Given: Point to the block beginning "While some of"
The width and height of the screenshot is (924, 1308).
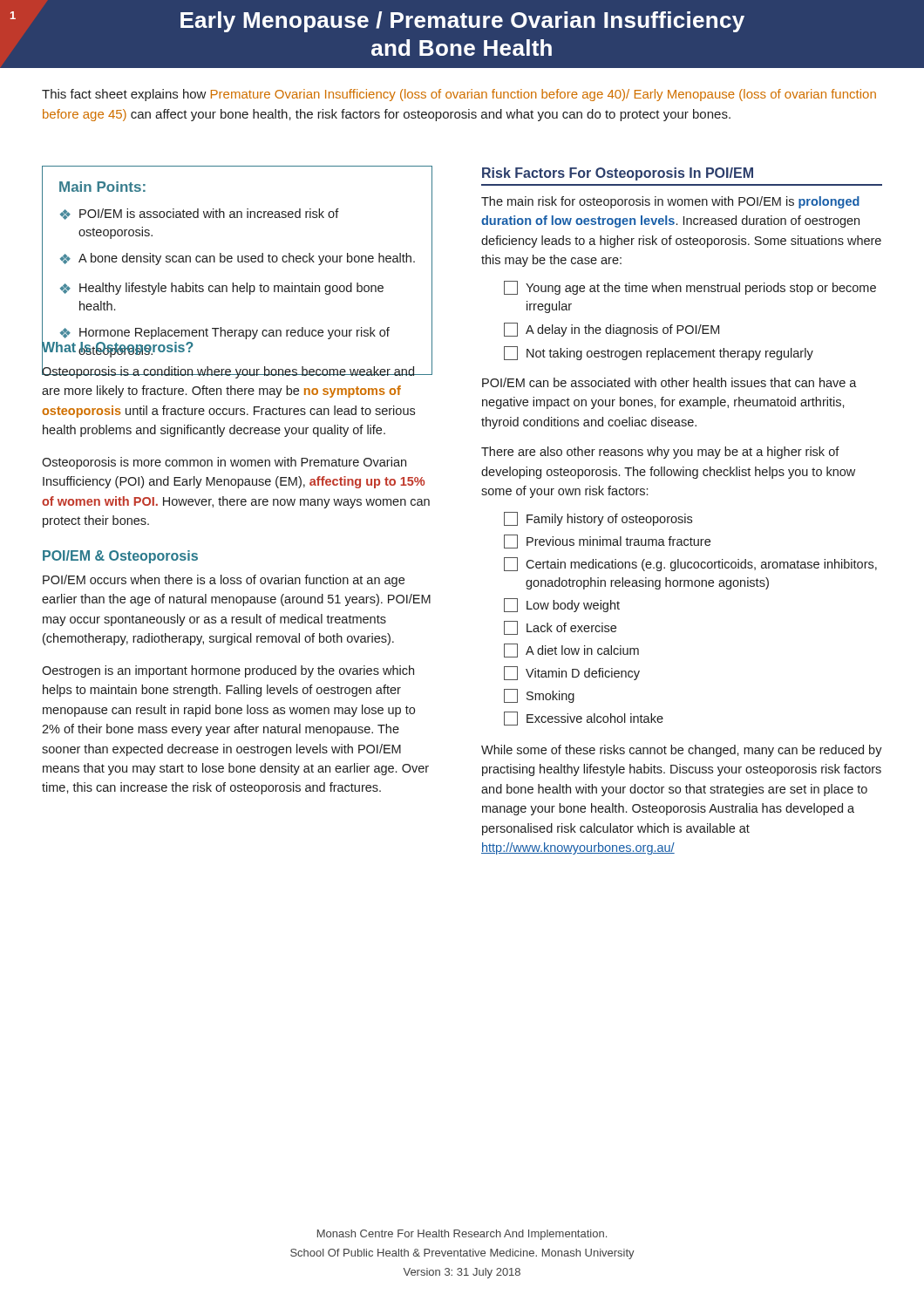Looking at the screenshot, I should pyautogui.click(x=681, y=799).
